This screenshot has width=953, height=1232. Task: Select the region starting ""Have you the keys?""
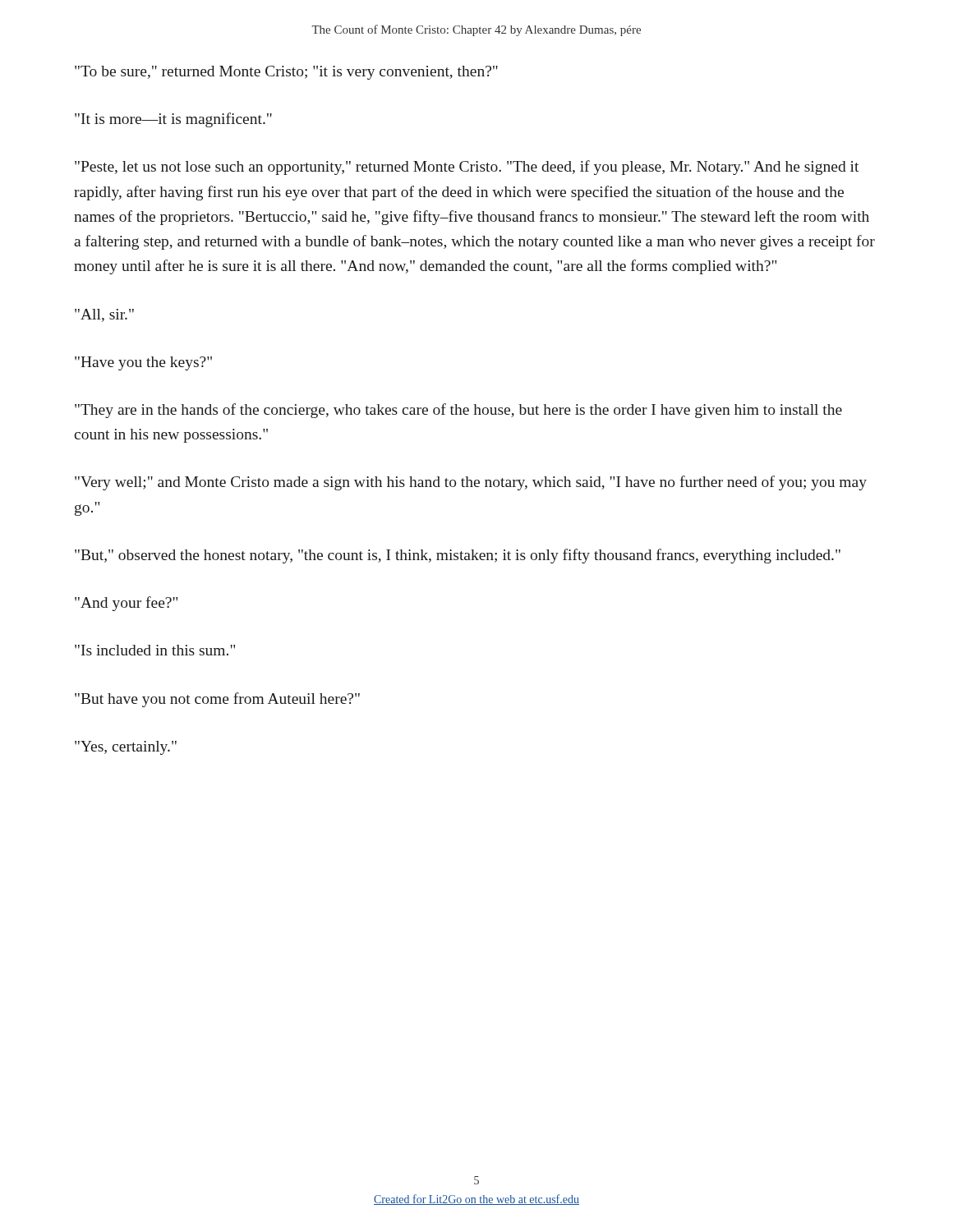pyautogui.click(x=143, y=362)
